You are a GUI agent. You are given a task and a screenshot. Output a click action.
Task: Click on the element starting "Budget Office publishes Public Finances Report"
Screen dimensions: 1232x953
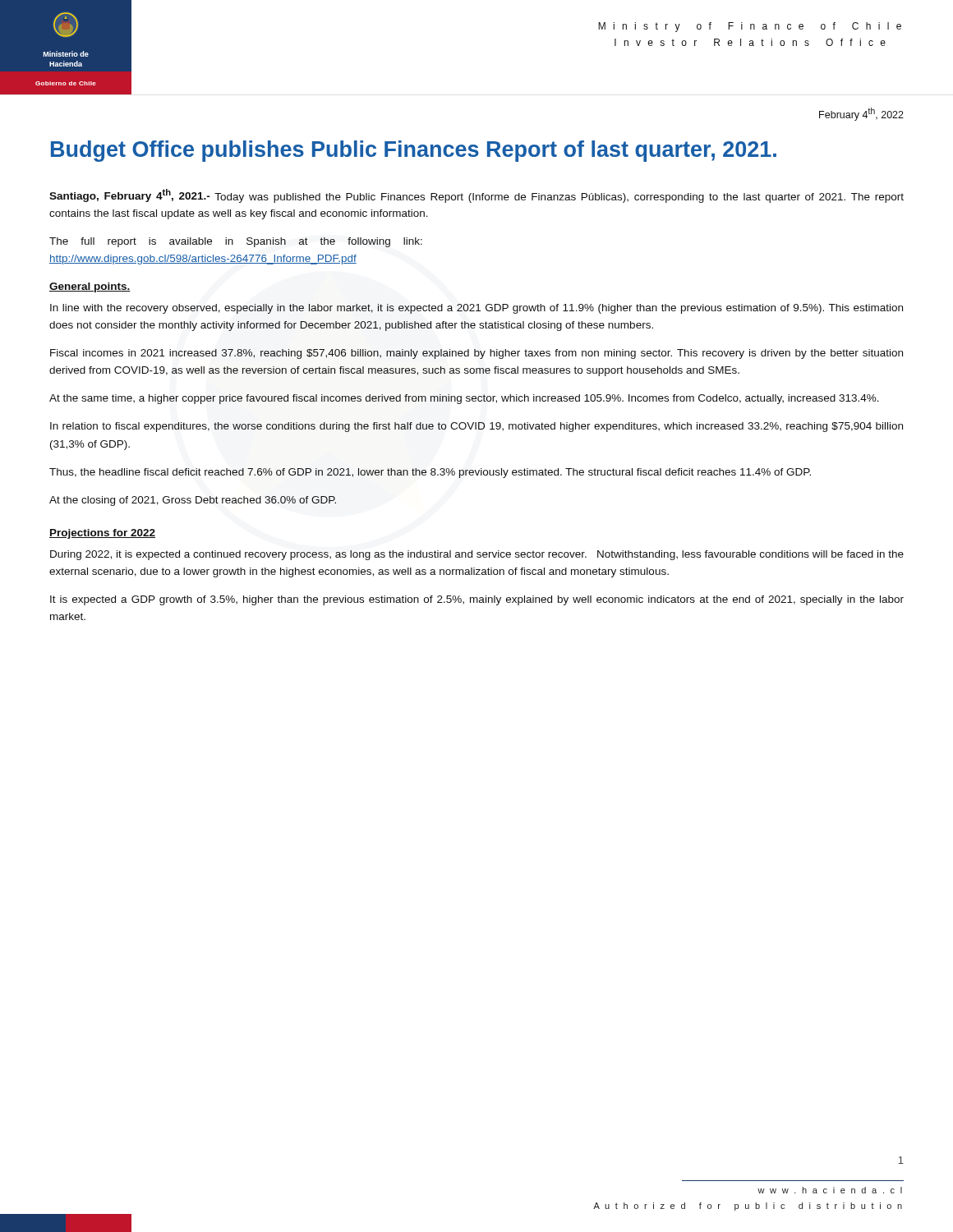pyautogui.click(x=414, y=149)
